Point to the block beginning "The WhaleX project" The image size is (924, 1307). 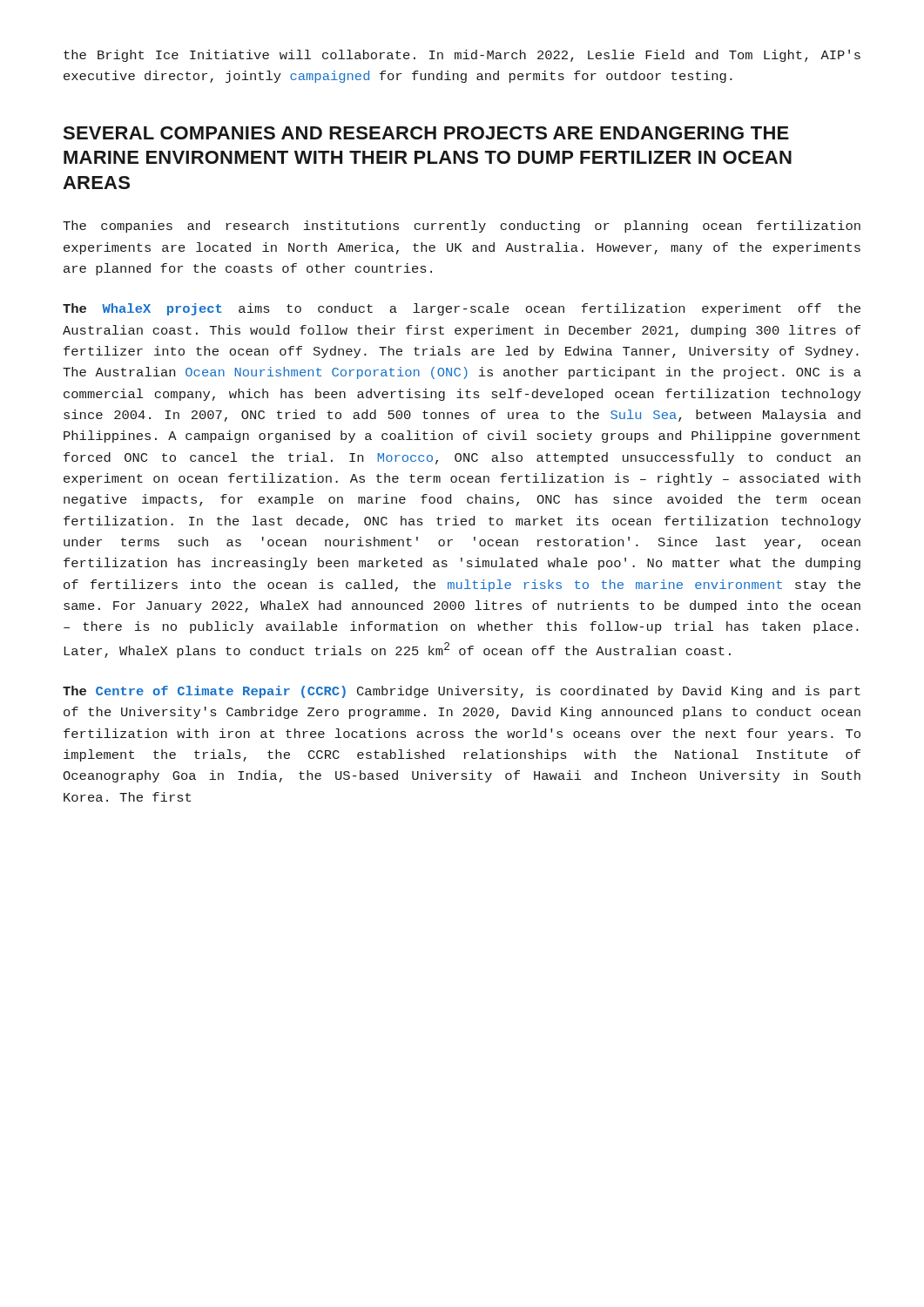tap(462, 481)
